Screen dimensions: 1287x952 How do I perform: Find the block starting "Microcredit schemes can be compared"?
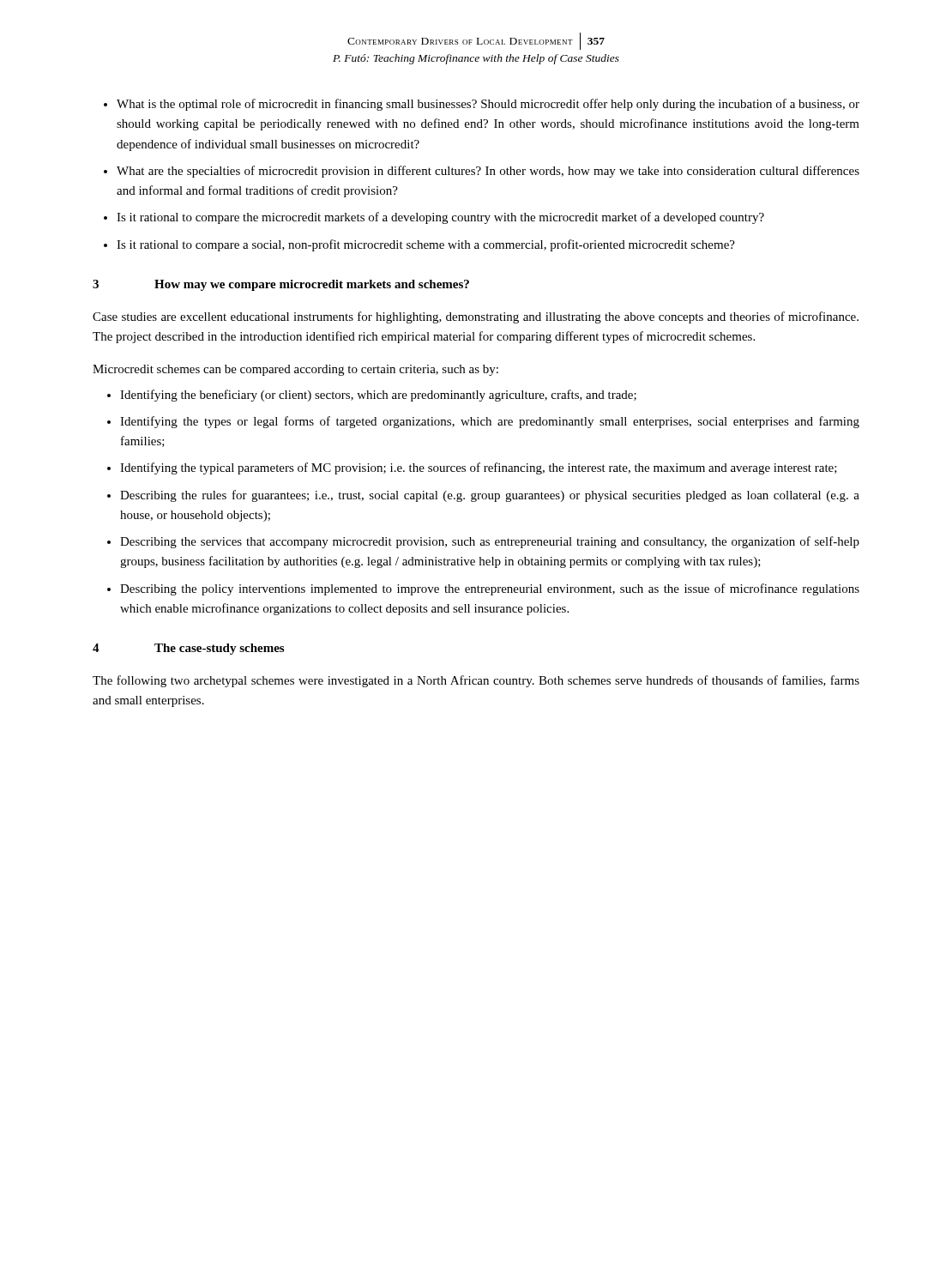tap(296, 369)
